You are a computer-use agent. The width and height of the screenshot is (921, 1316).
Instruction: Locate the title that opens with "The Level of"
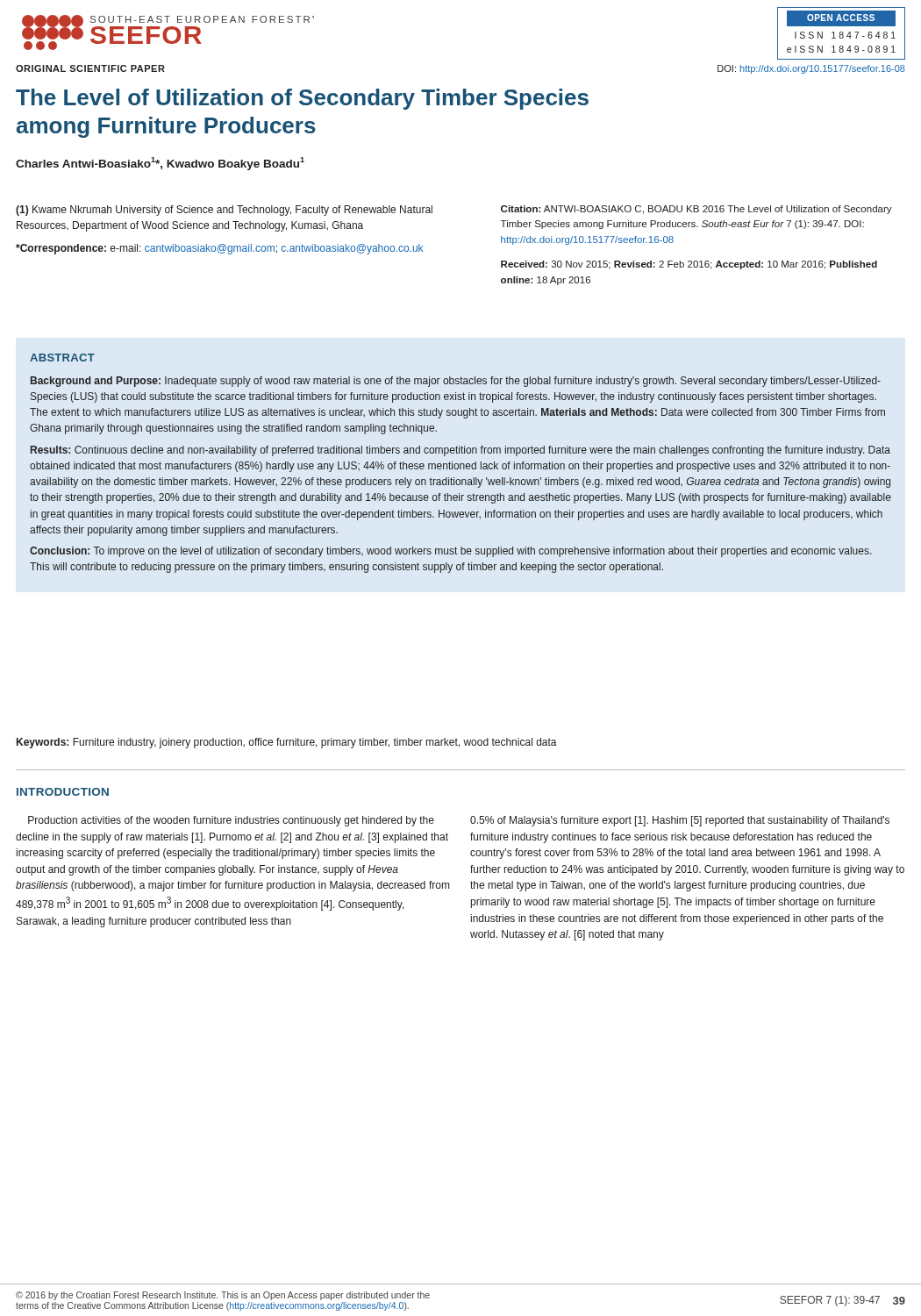point(302,99)
